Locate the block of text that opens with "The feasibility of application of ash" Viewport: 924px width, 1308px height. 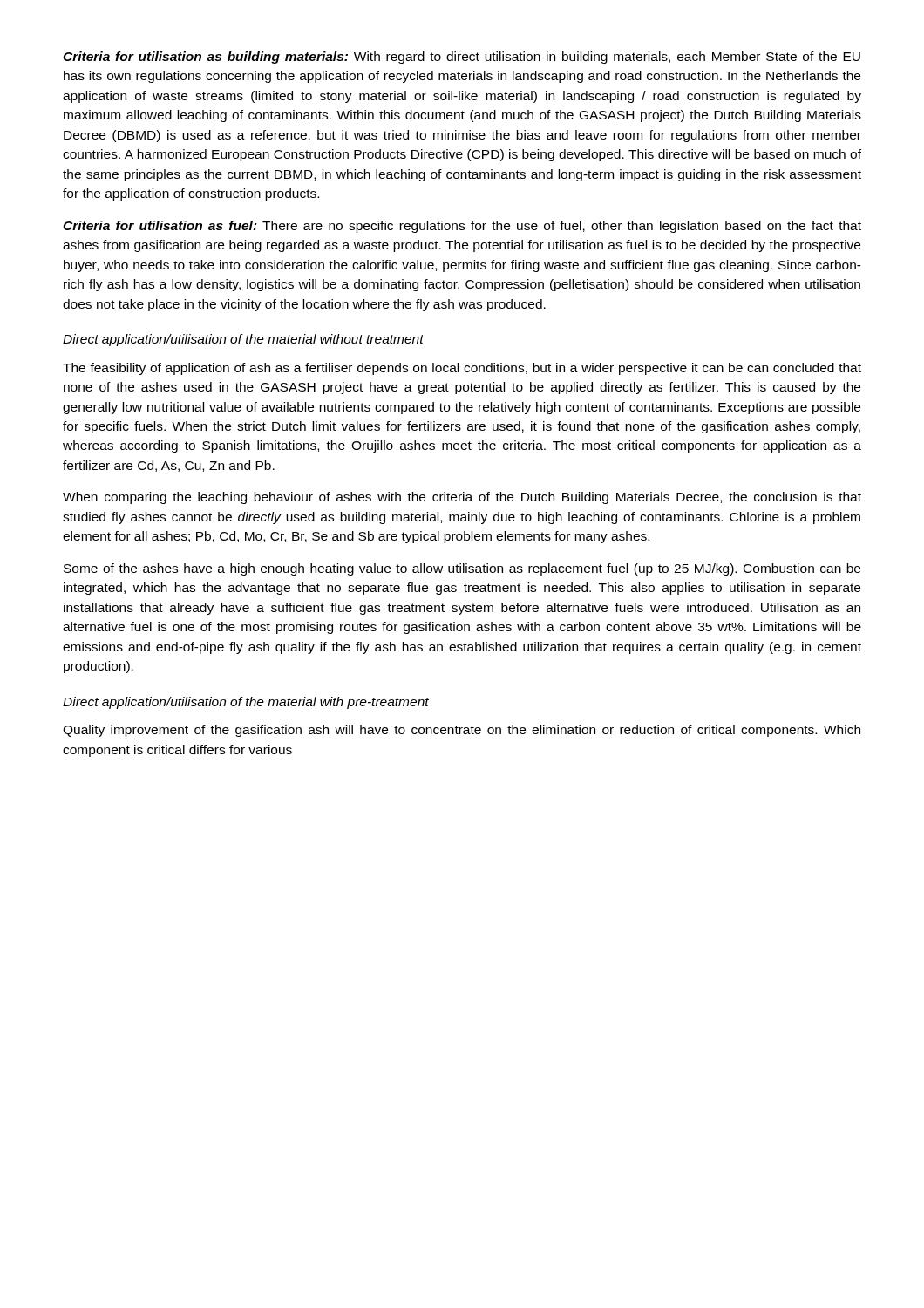tap(462, 416)
